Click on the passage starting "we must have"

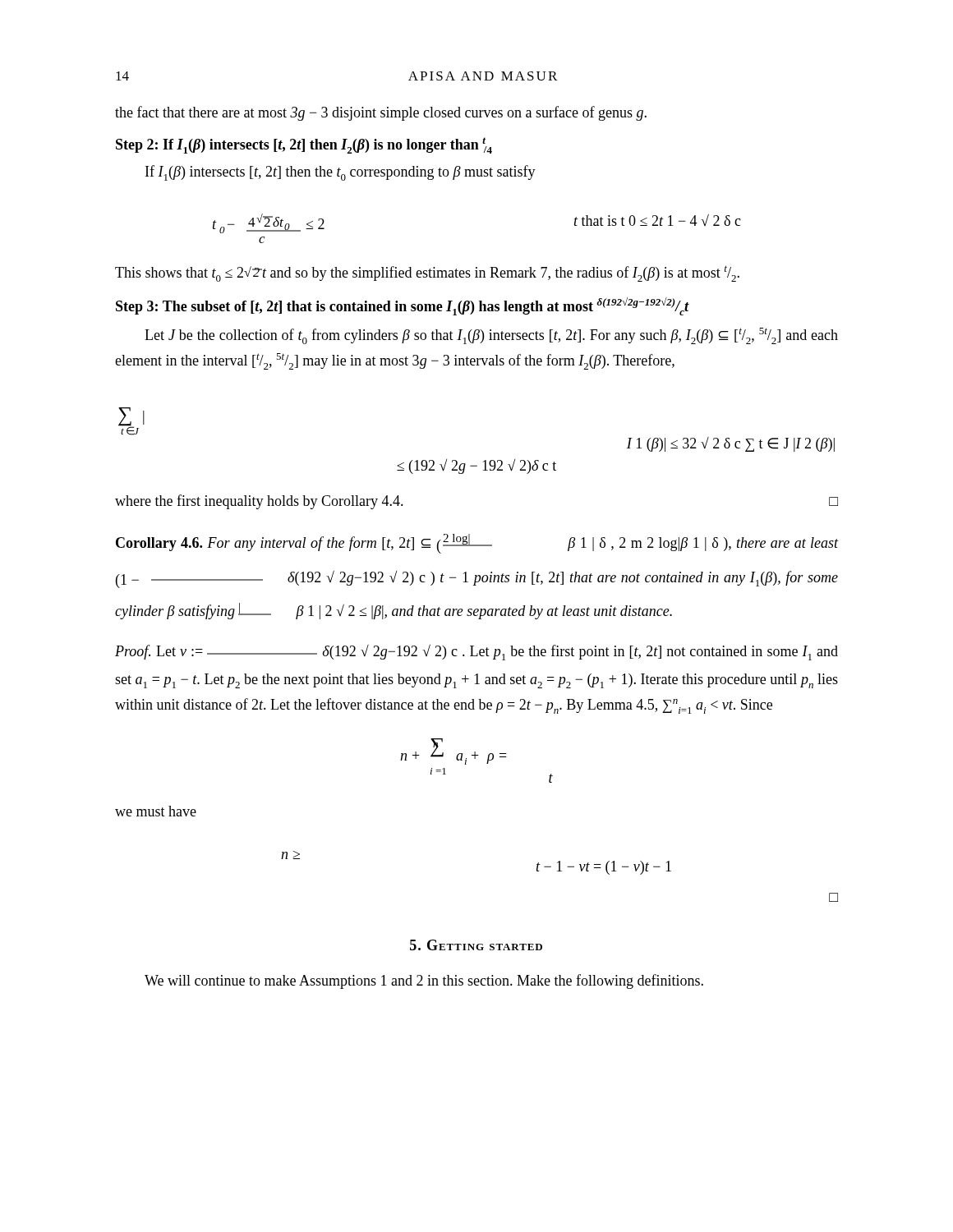[x=156, y=811]
